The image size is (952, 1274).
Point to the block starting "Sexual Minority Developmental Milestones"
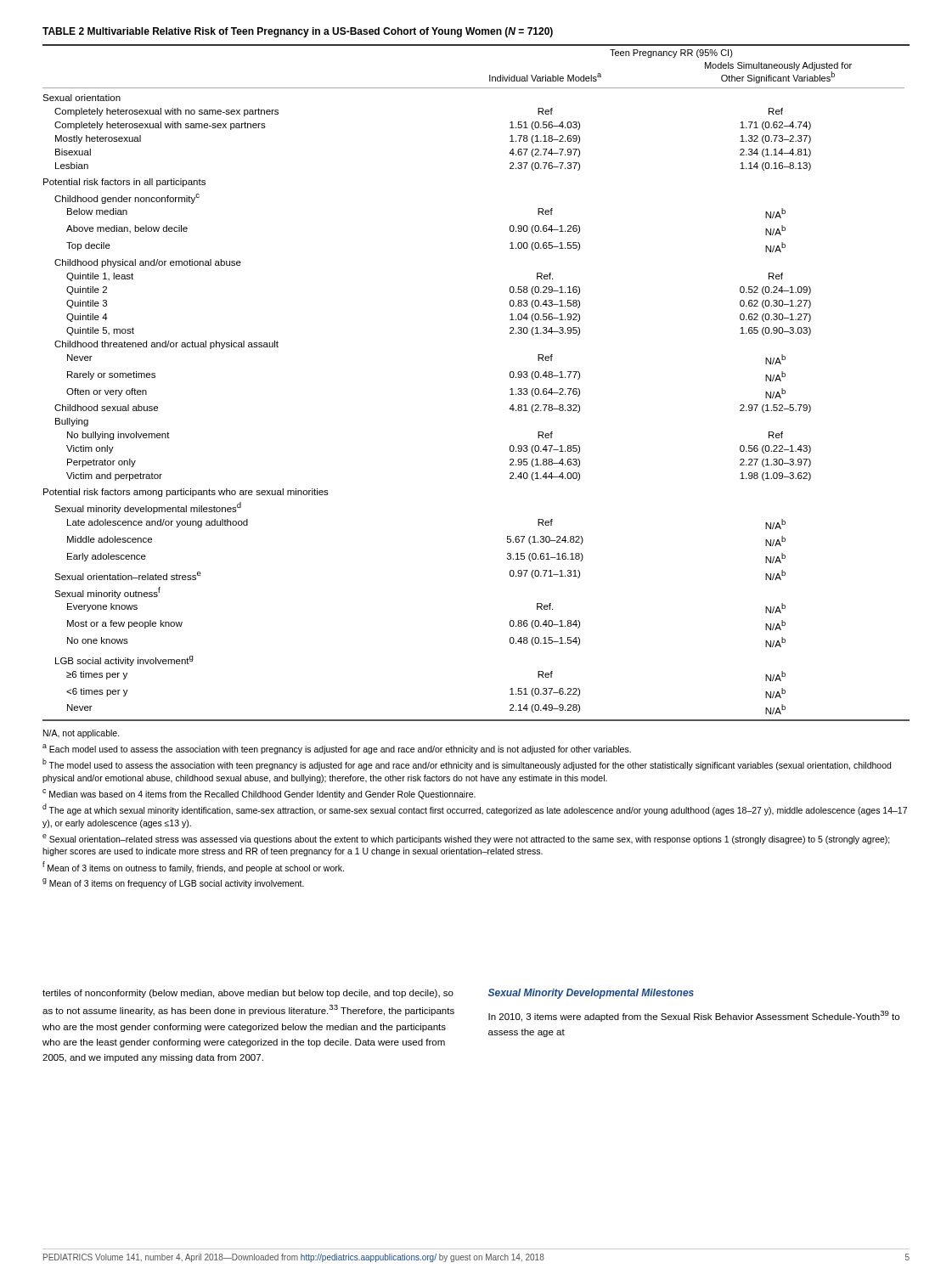tap(591, 993)
